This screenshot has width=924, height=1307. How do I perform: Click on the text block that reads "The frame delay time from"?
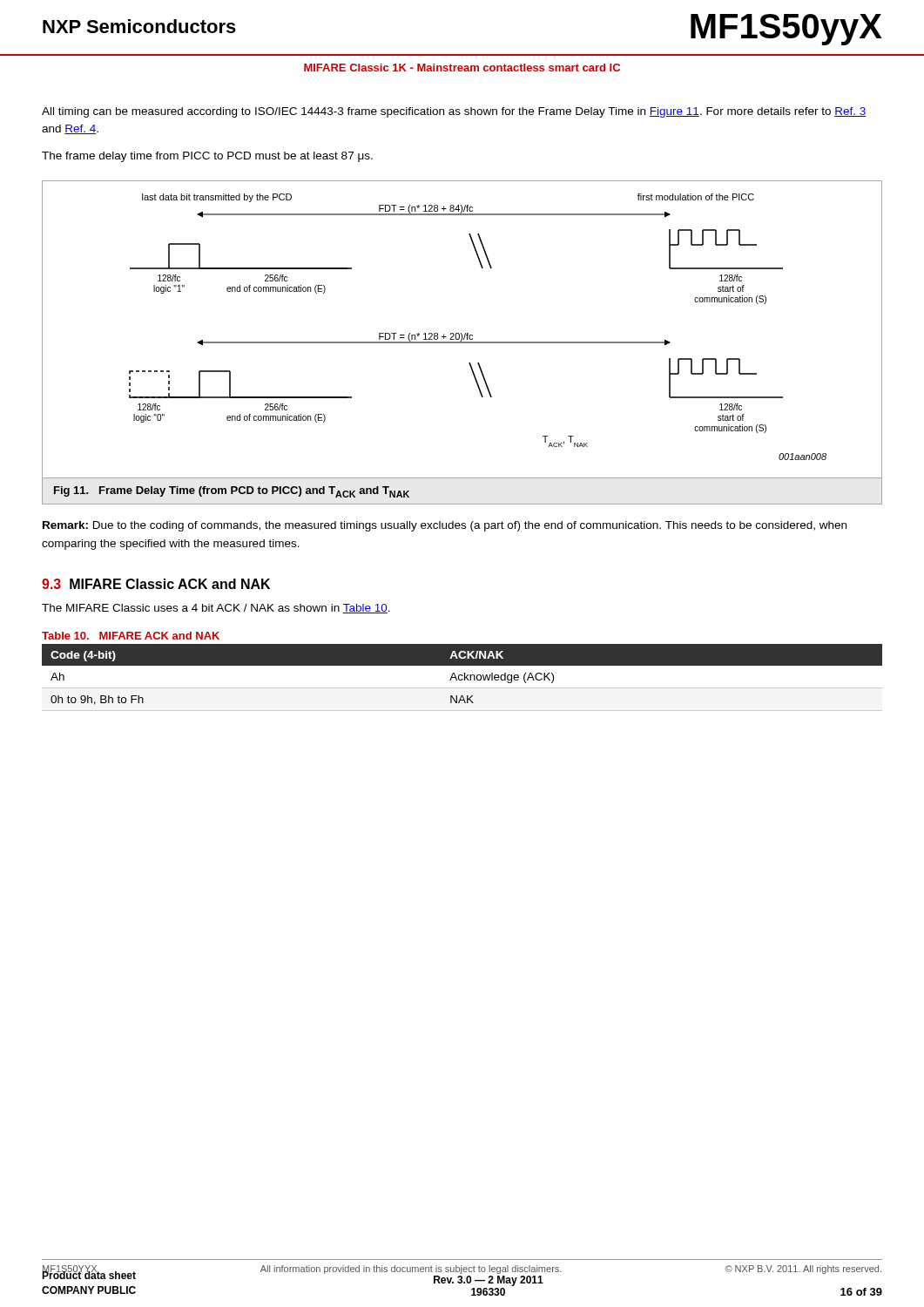(x=208, y=155)
